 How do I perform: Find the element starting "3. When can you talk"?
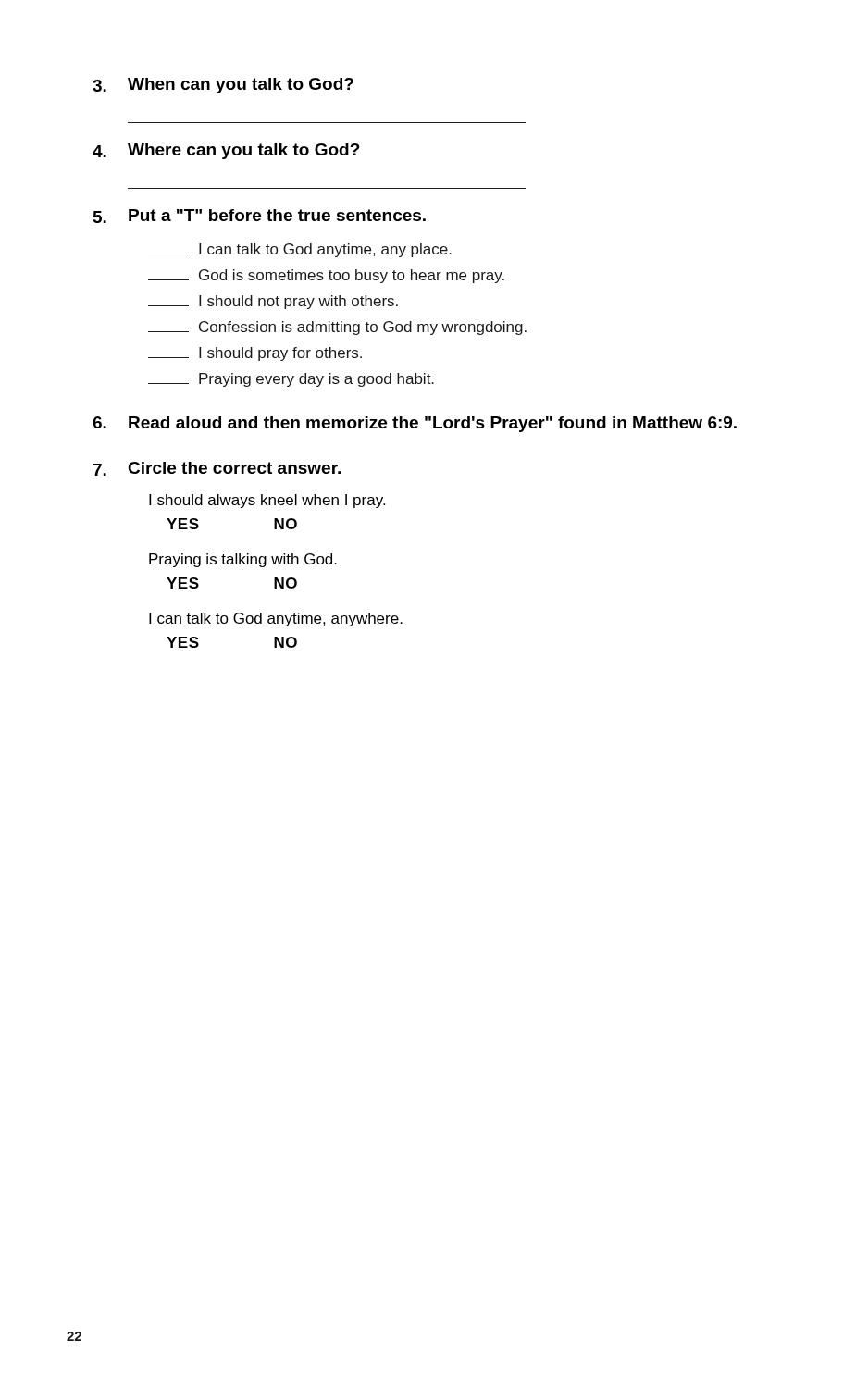click(x=223, y=85)
